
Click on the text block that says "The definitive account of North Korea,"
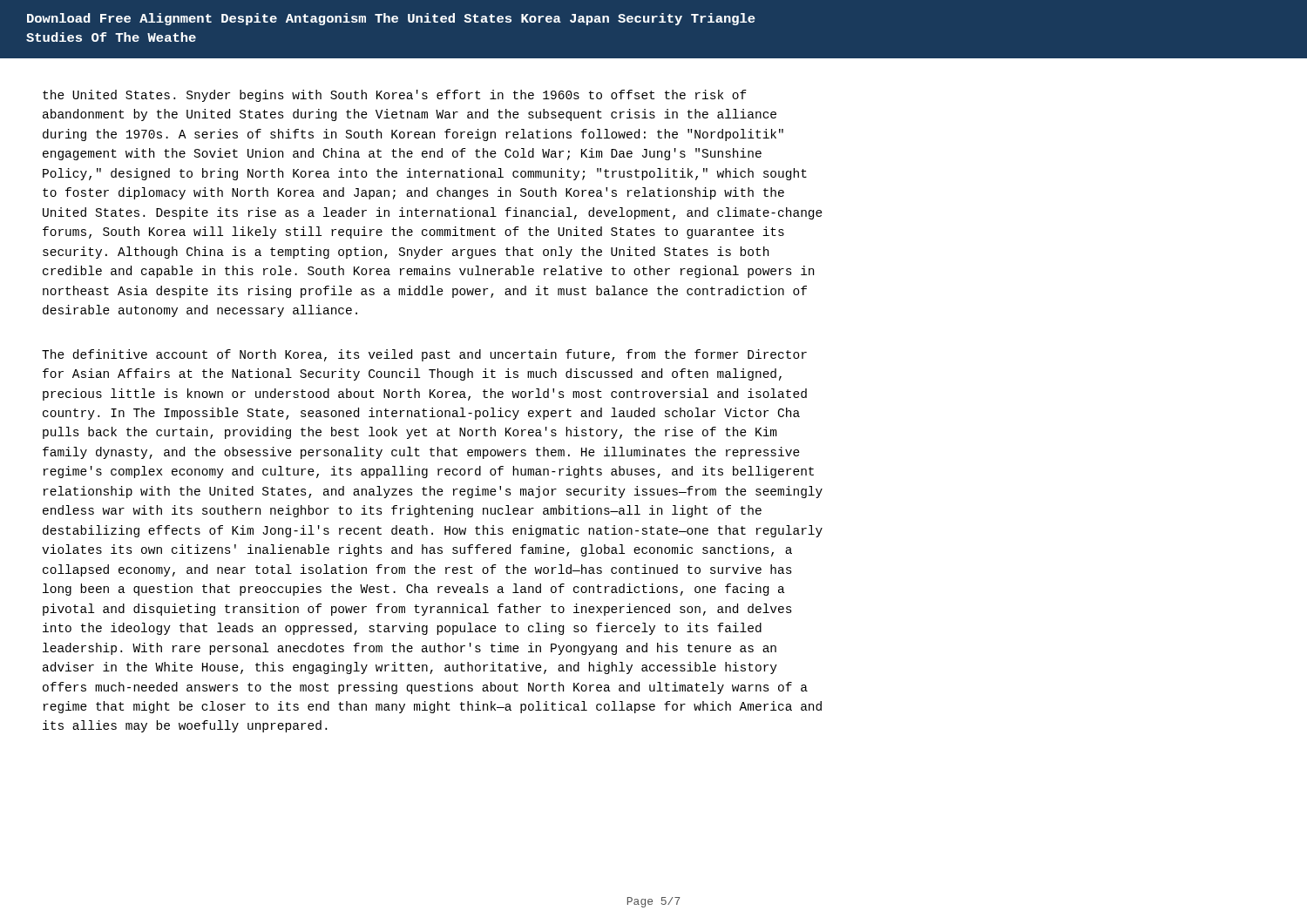(x=432, y=541)
